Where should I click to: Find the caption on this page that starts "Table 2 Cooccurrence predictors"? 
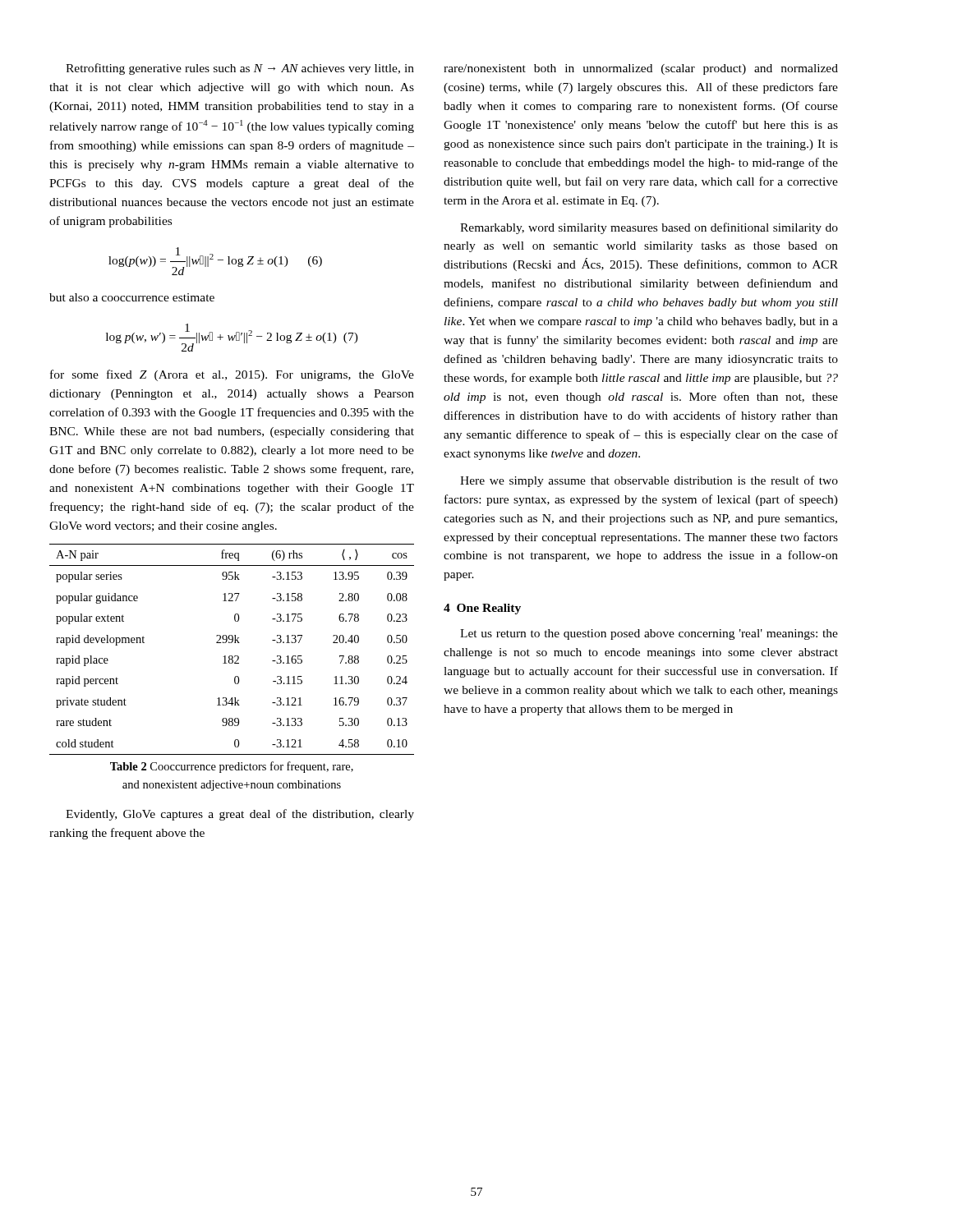pos(232,776)
